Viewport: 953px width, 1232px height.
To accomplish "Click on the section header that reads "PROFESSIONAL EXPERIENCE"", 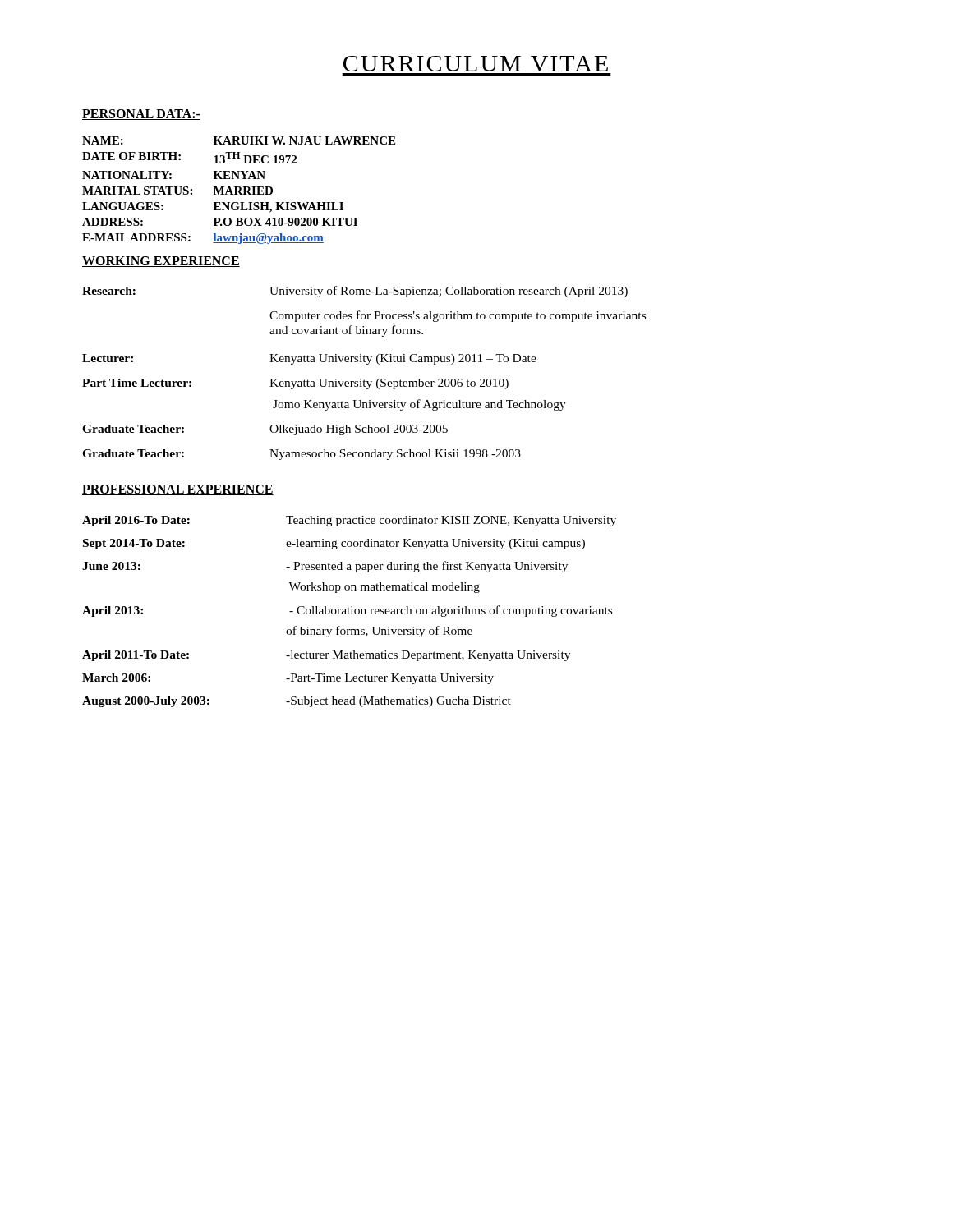I will pos(178,489).
